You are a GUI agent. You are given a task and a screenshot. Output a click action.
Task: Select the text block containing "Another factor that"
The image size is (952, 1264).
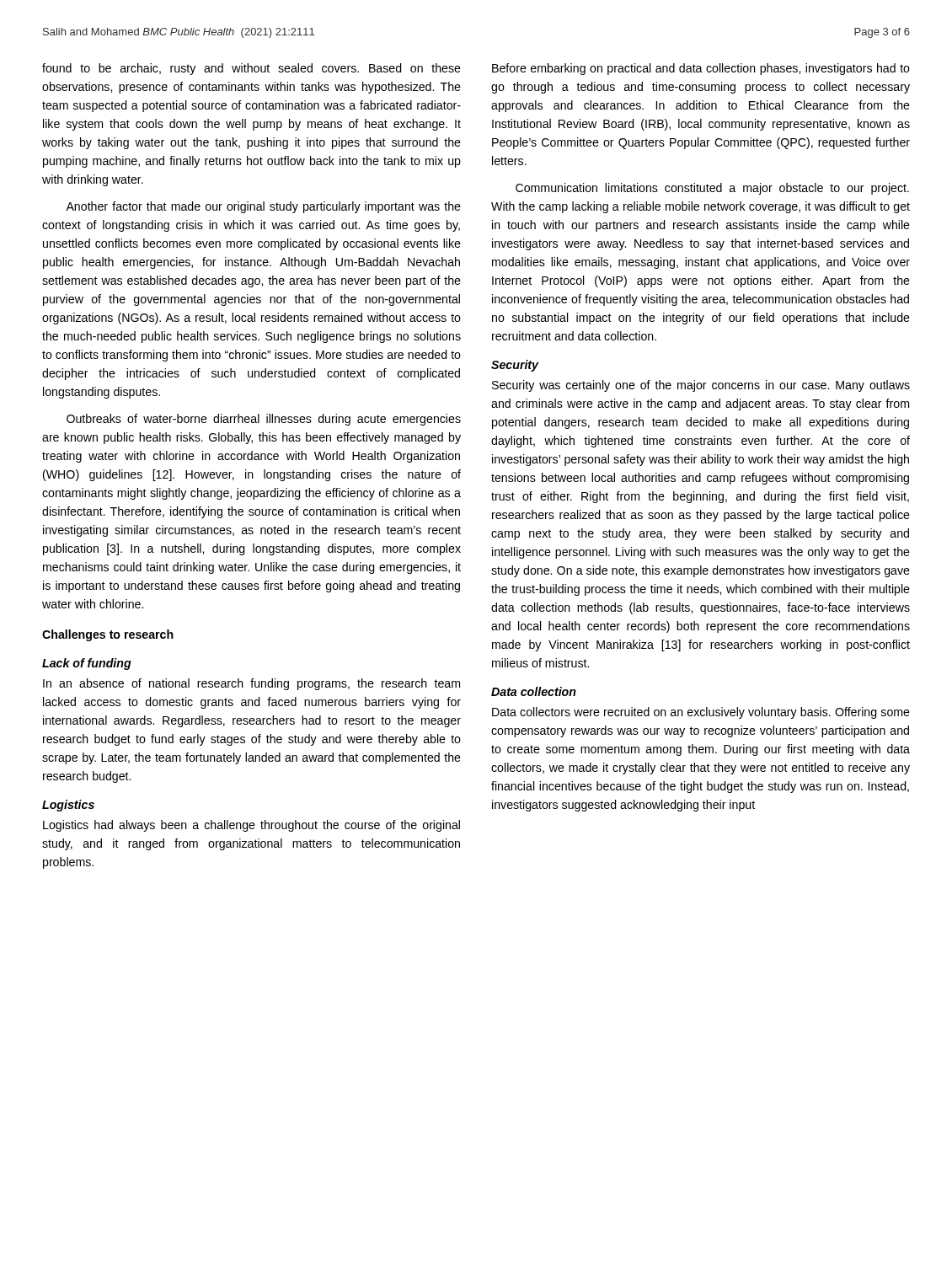251,299
